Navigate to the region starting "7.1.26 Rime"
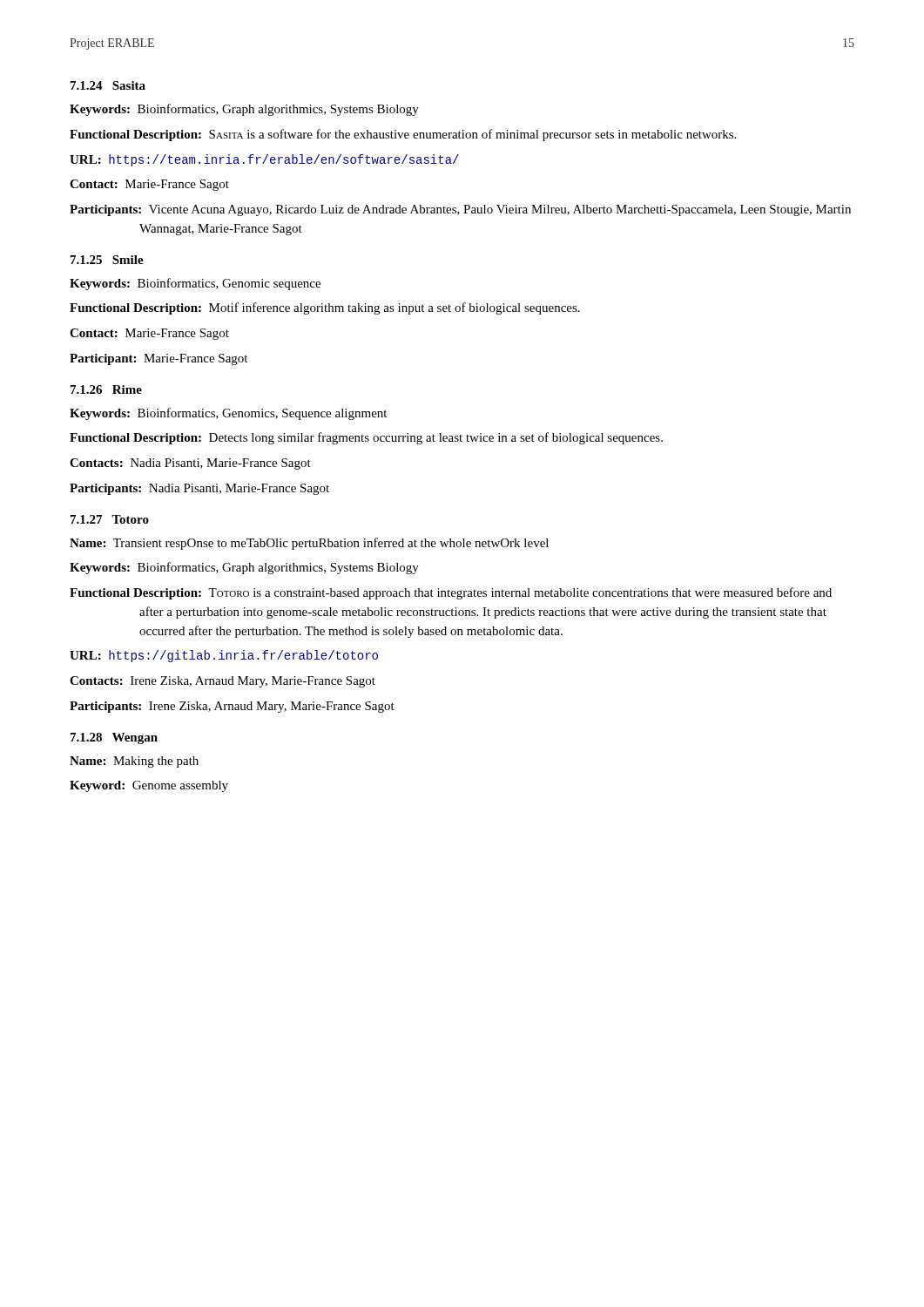Screen dimensions: 1307x924 [x=106, y=389]
